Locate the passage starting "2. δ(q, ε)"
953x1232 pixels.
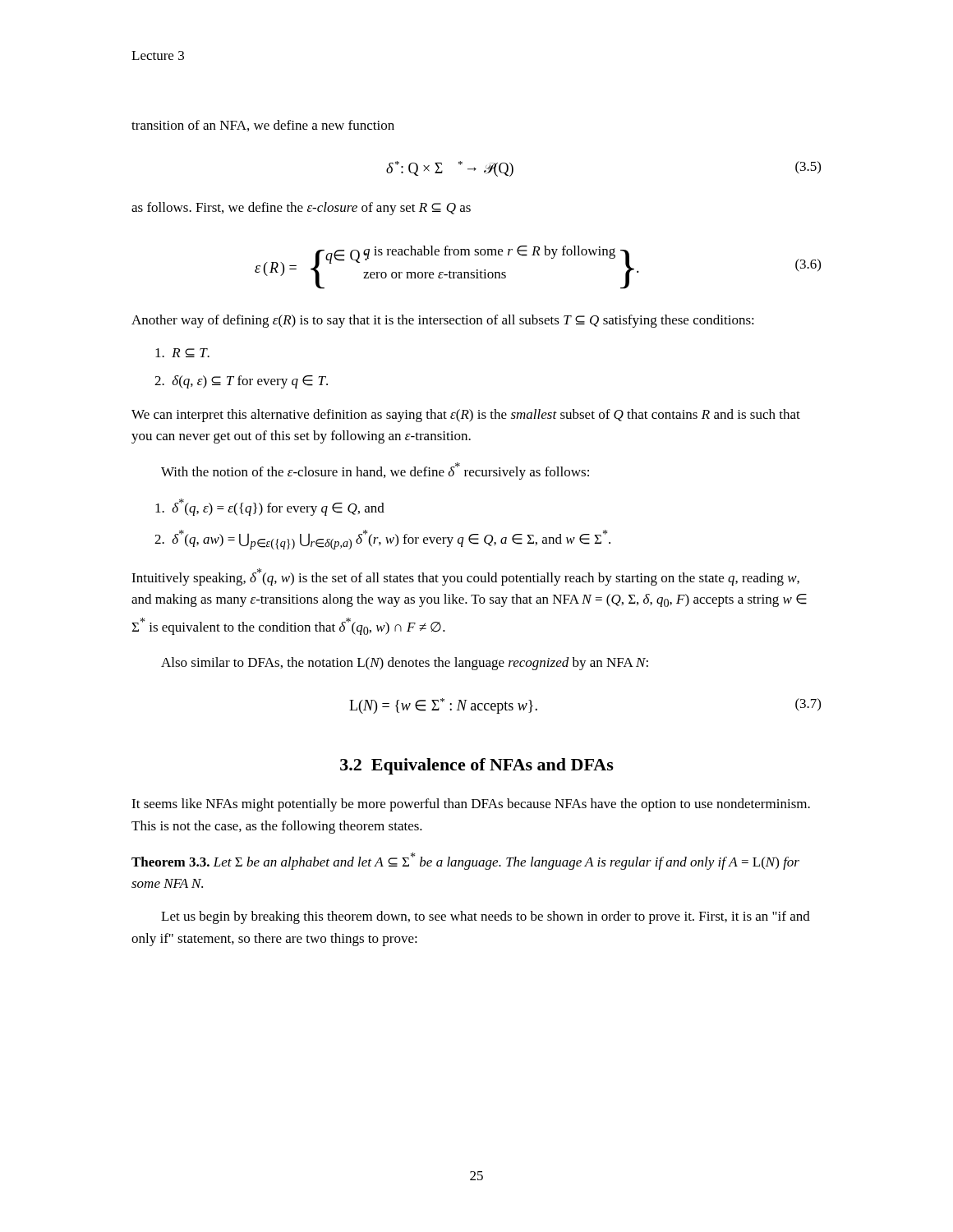[242, 381]
